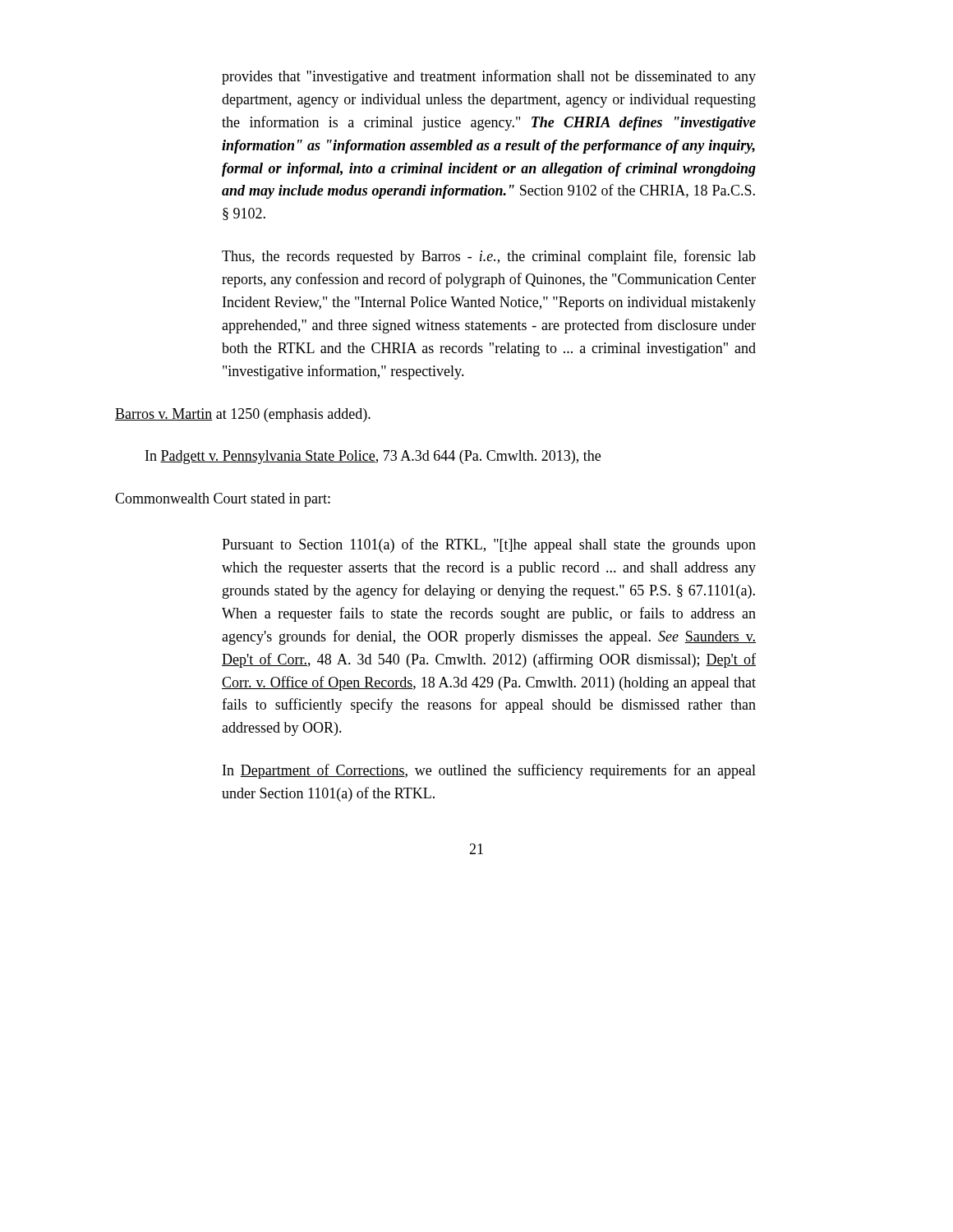
Task: Select the text block containing "Barros v. Martin at 1250"
Action: click(x=243, y=414)
